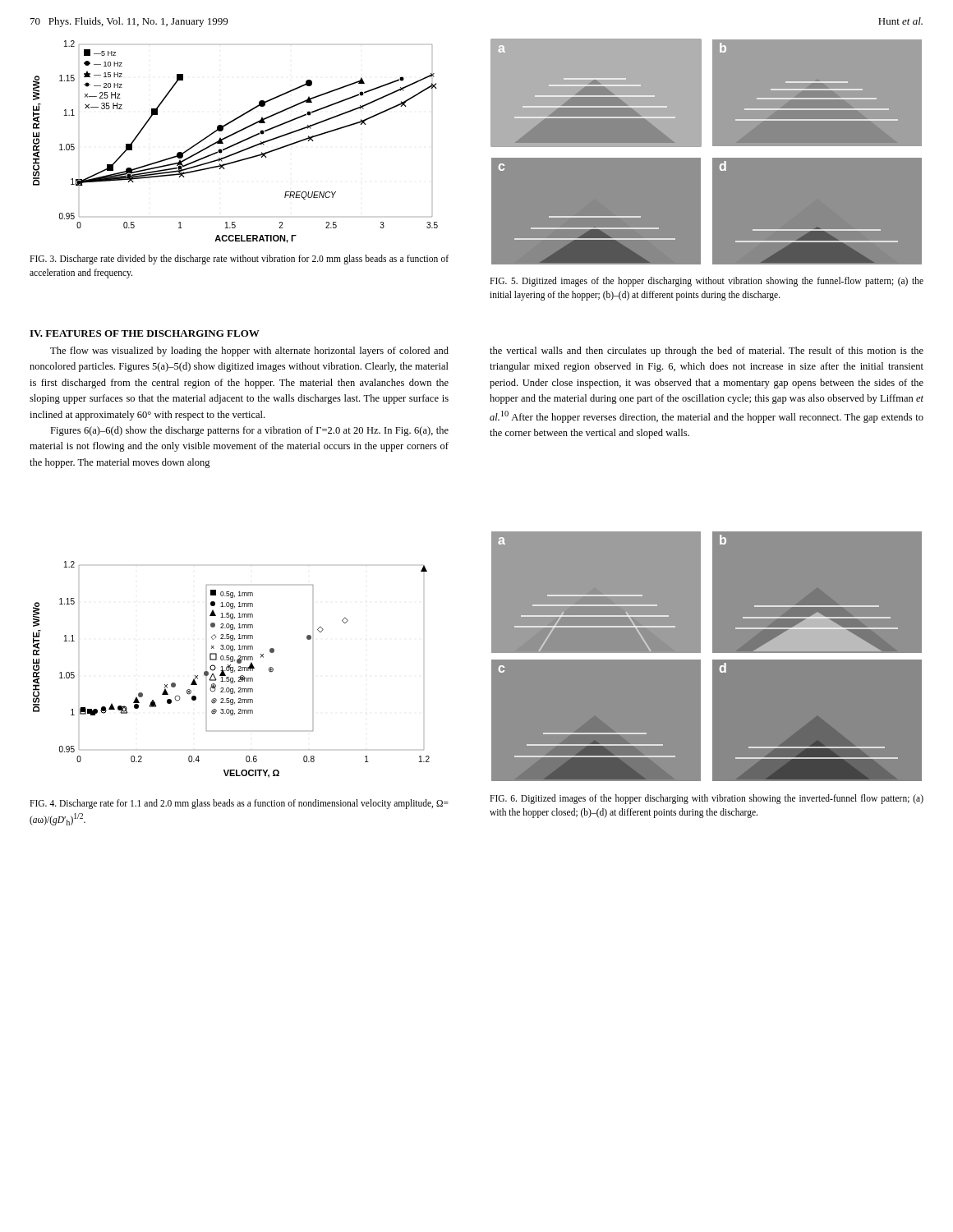The height and width of the screenshot is (1232, 953).
Task: Find the caption on this page that starts "FIG. 6. Digitized images of the"
Action: tap(707, 805)
